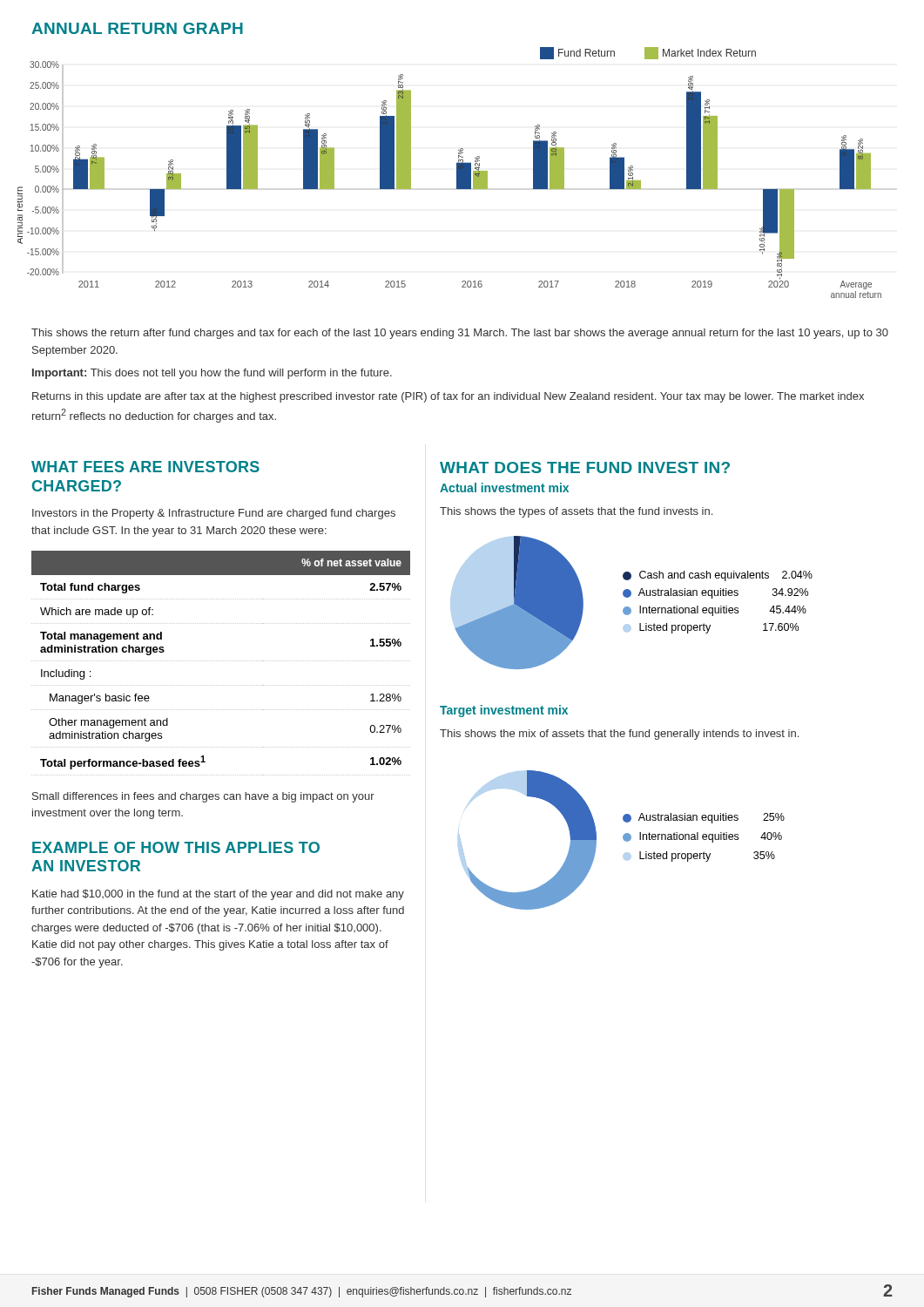924x1307 pixels.
Task: Click where it says "Target investment mix"
Action: 504,710
